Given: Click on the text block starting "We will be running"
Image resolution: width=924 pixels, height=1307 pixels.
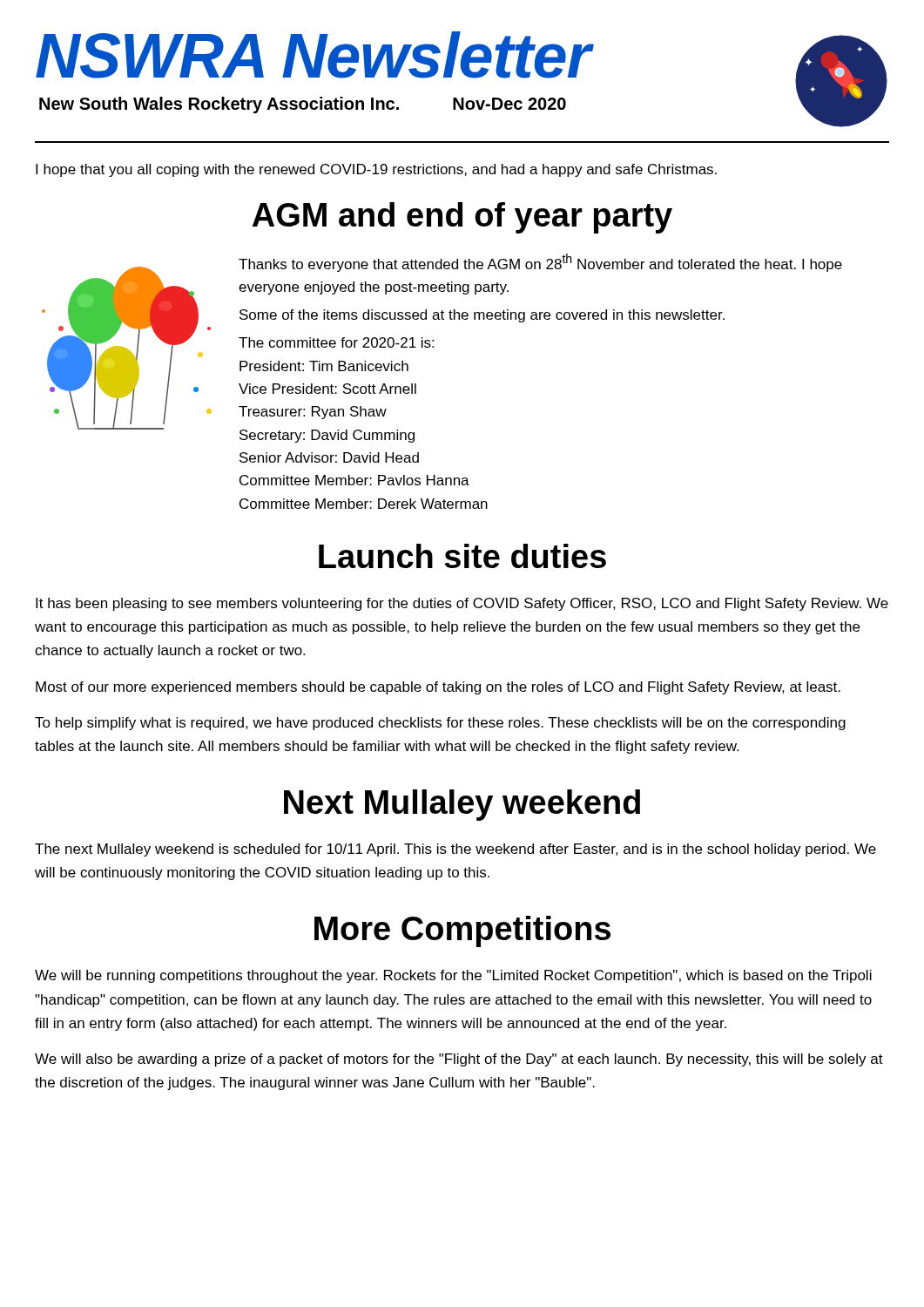Looking at the screenshot, I should click(453, 1000).
